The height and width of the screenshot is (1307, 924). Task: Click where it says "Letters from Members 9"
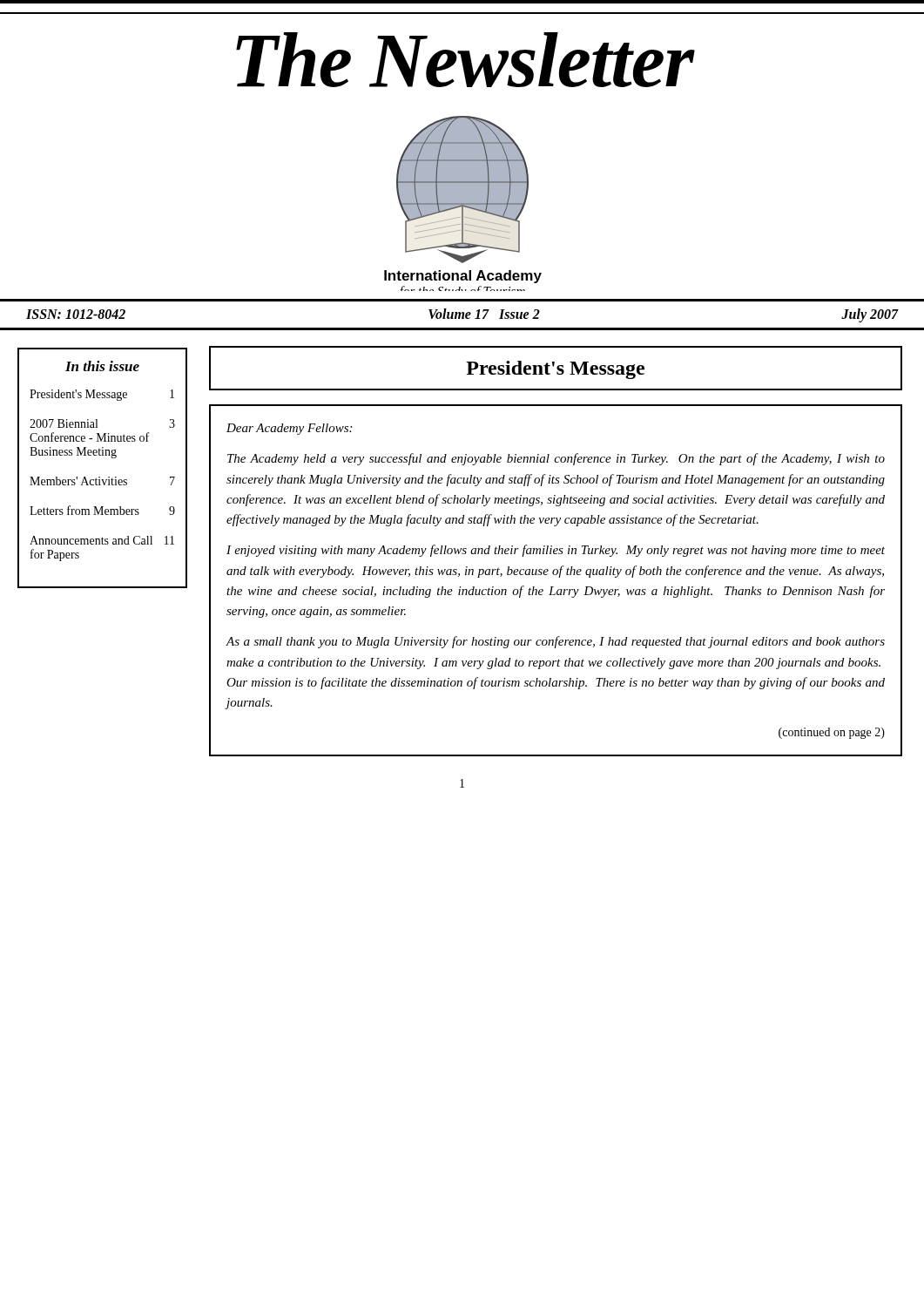[x=102, y=511]
